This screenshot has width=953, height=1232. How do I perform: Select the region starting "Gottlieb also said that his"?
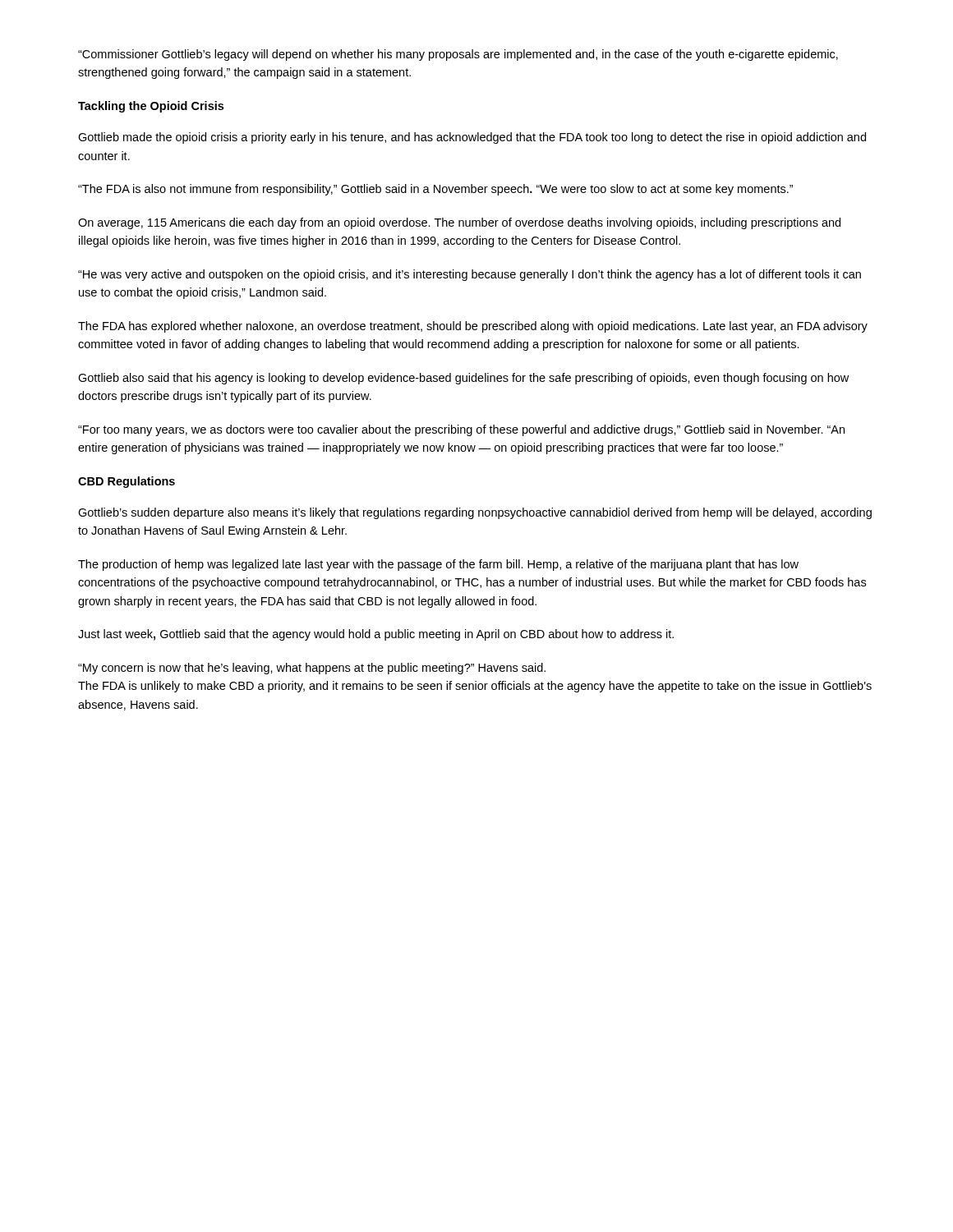463,387
